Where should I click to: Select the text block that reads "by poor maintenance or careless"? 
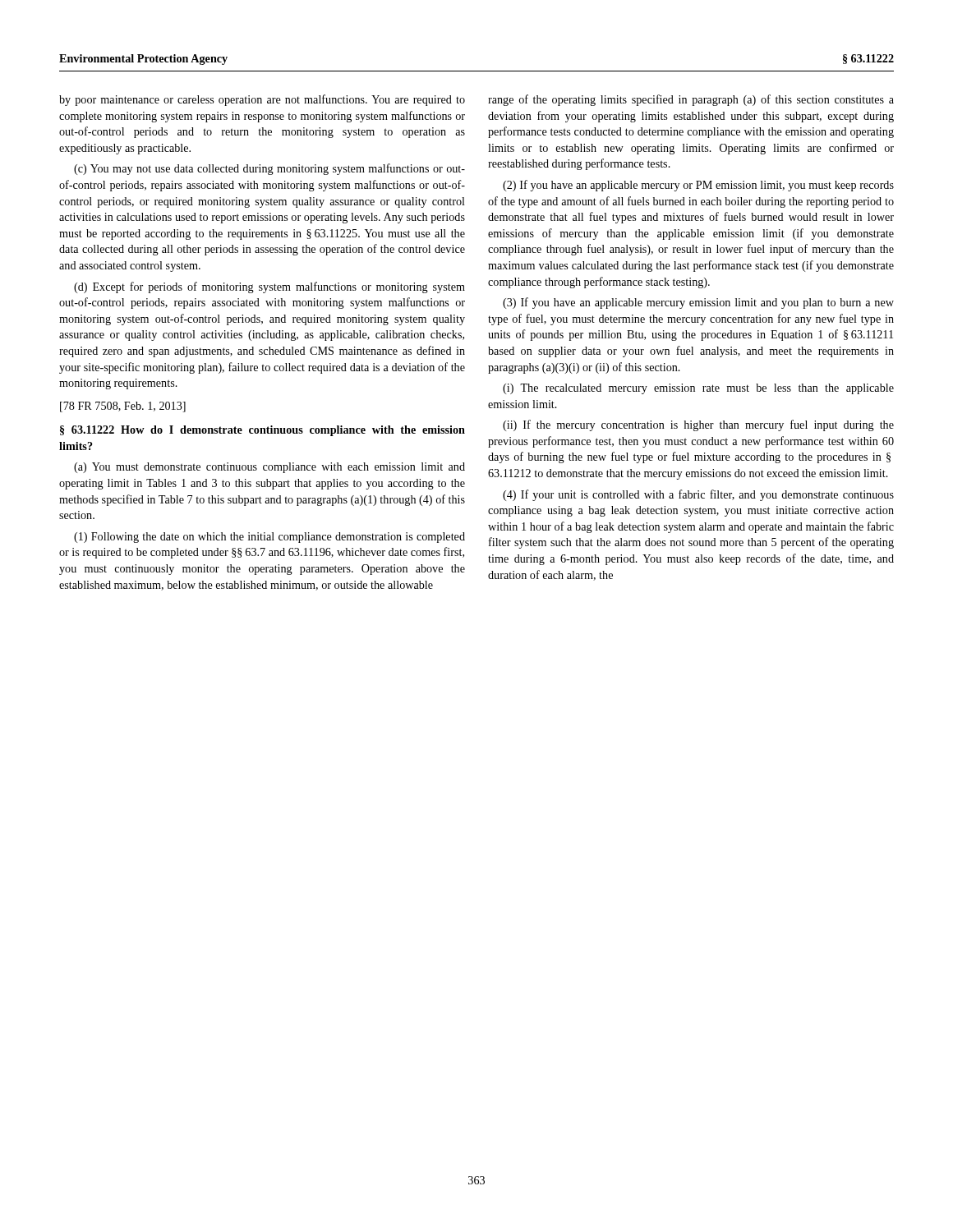(262, 124)
